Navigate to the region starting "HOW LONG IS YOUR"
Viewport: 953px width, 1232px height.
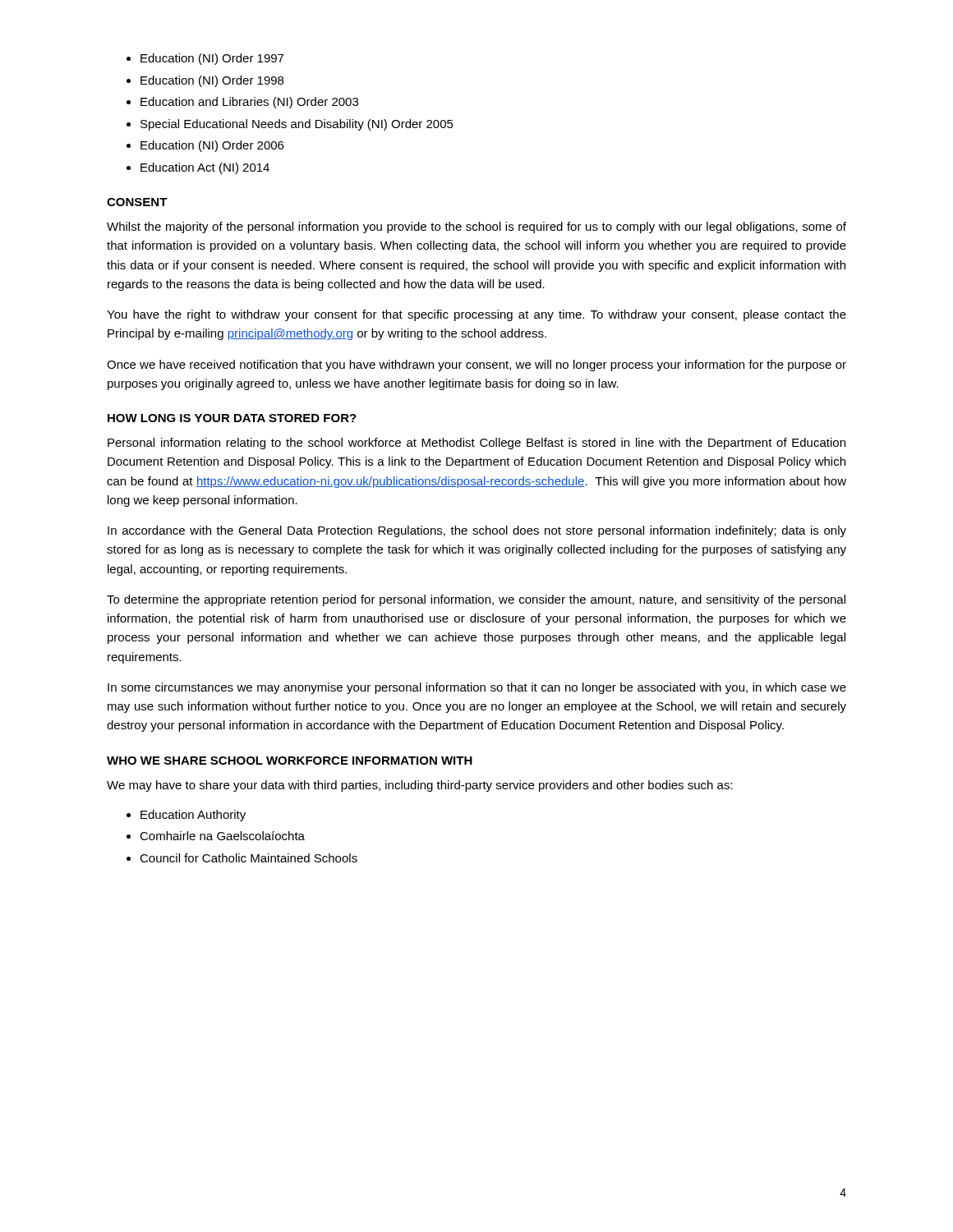point(232,418)
